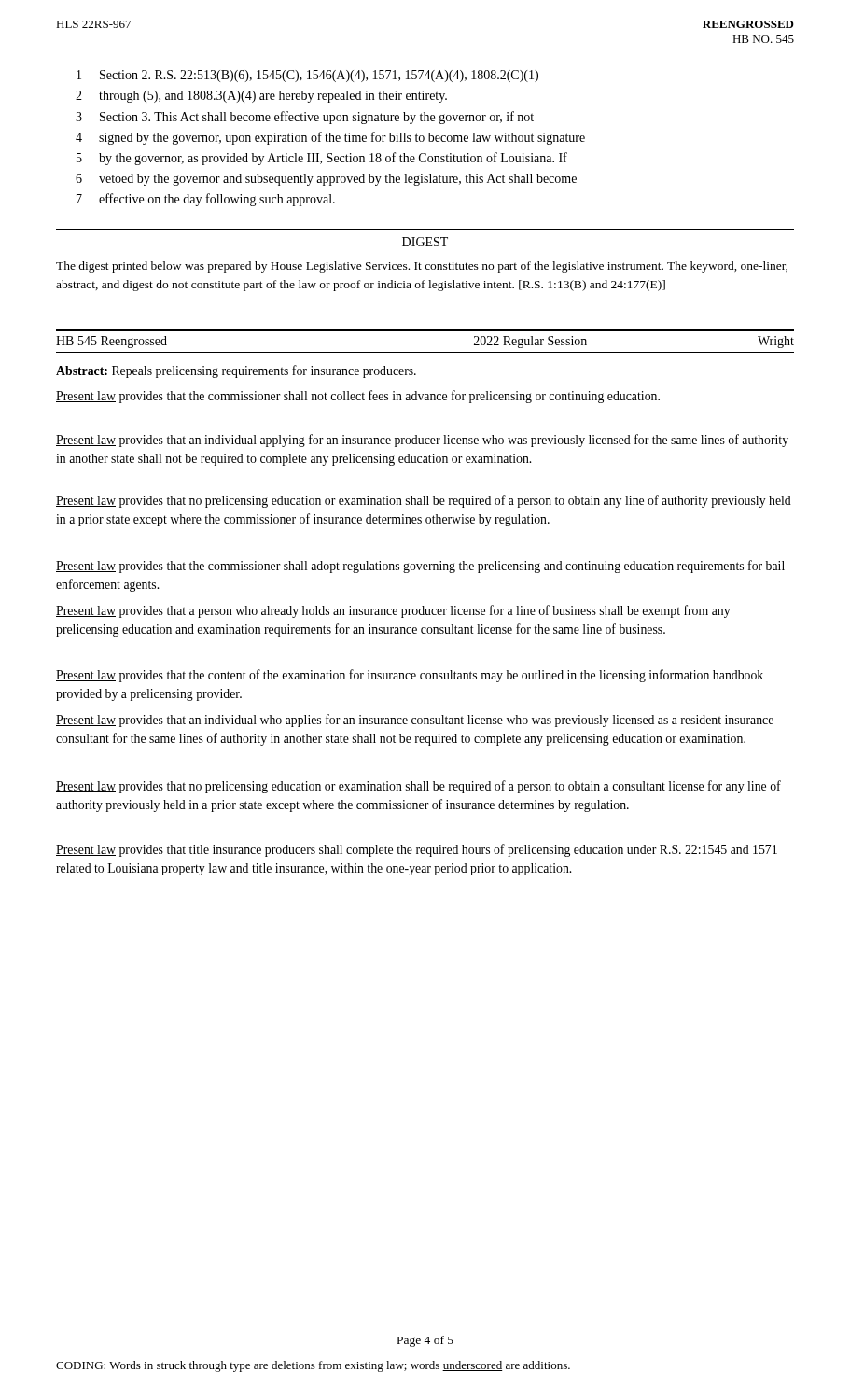Viewport: 850px width, 1400px height.
Task: Find the text starting "7 effective on the"
Action: [206, 200]
